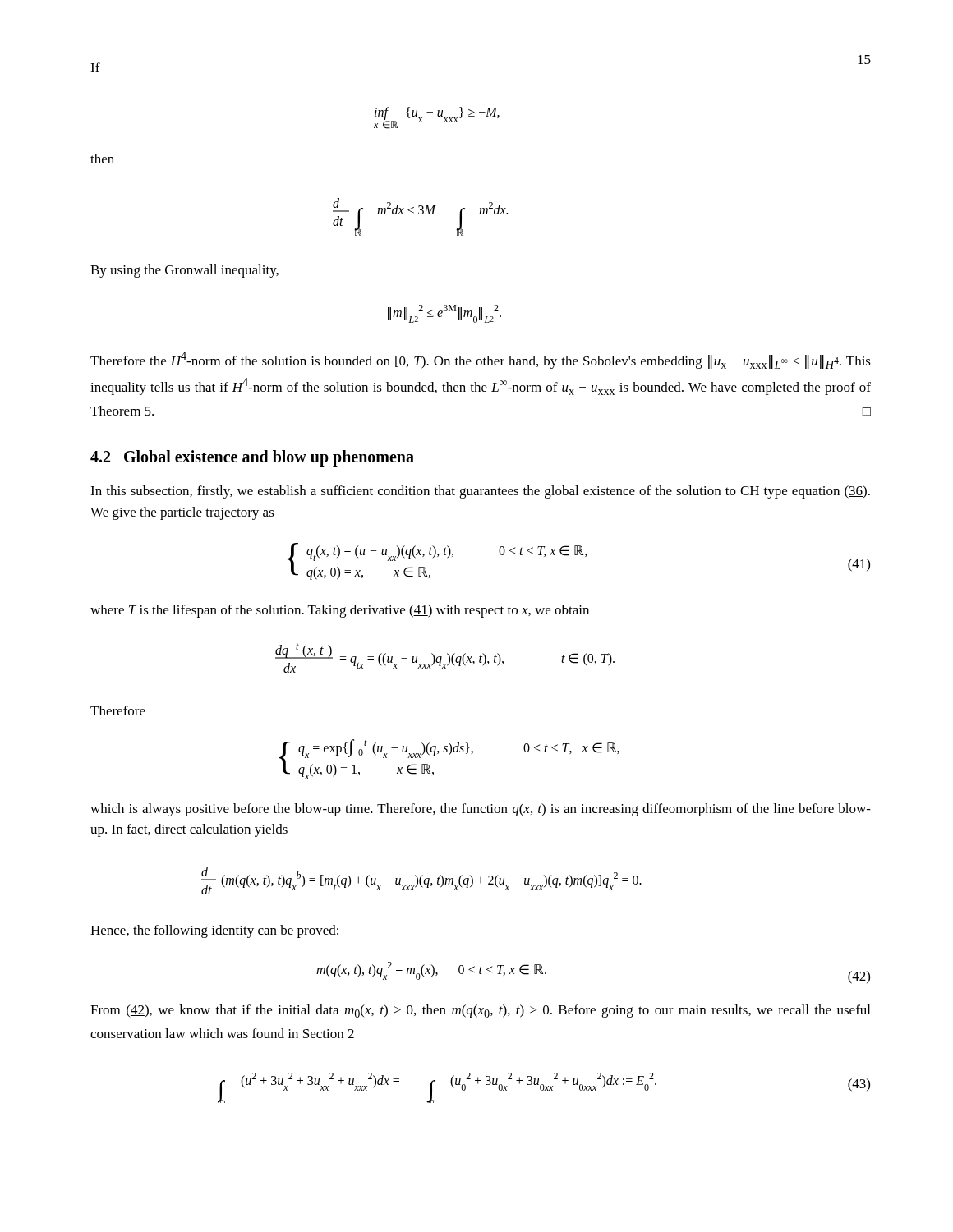The width and height of the screenshot is (953, 1232).
Task: Find the block on this page that starts "Hence, the following identity can"
Action: (x=215, y=930)
